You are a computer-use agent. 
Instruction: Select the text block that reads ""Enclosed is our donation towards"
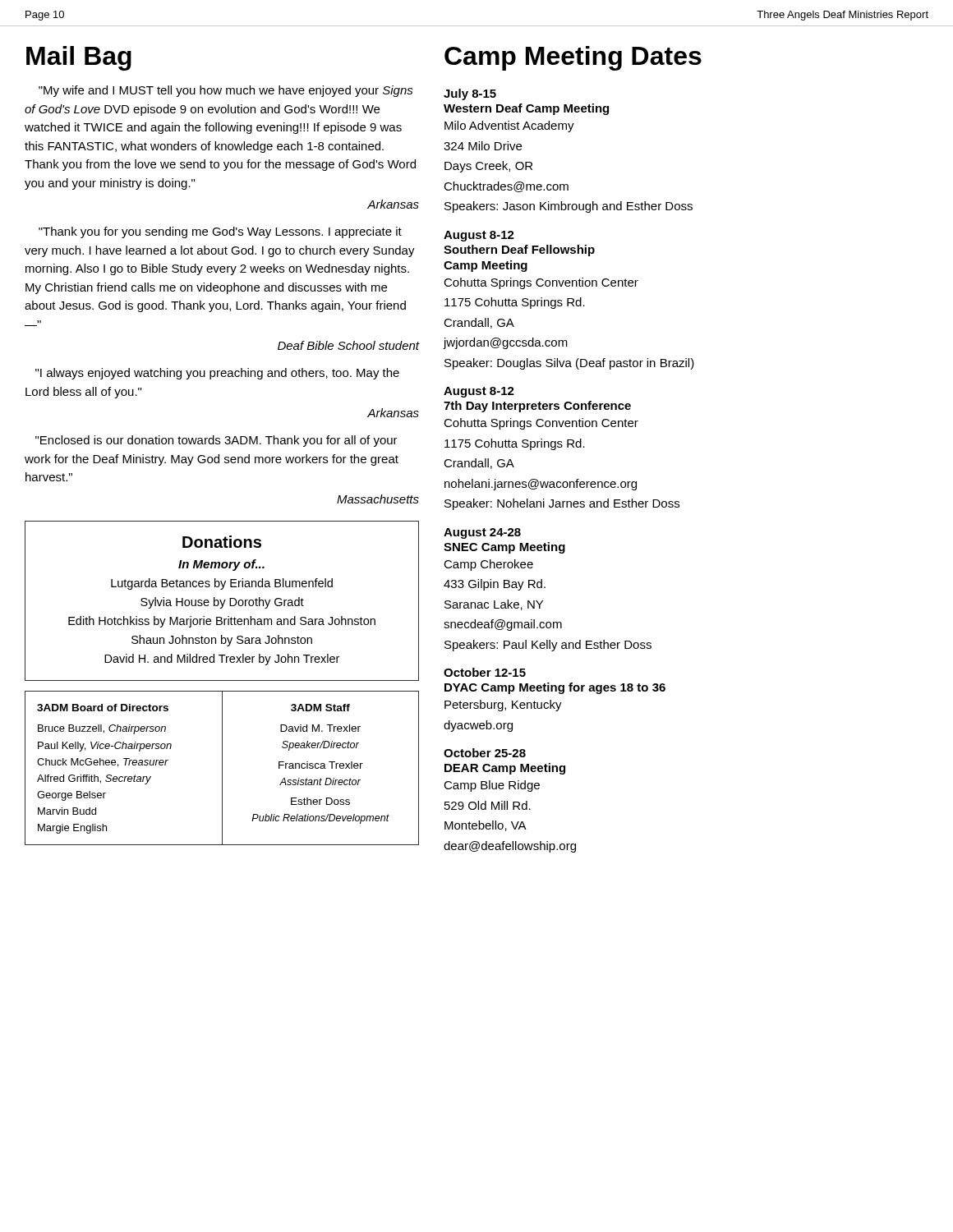pyautogui.click(x=212, y=458)
